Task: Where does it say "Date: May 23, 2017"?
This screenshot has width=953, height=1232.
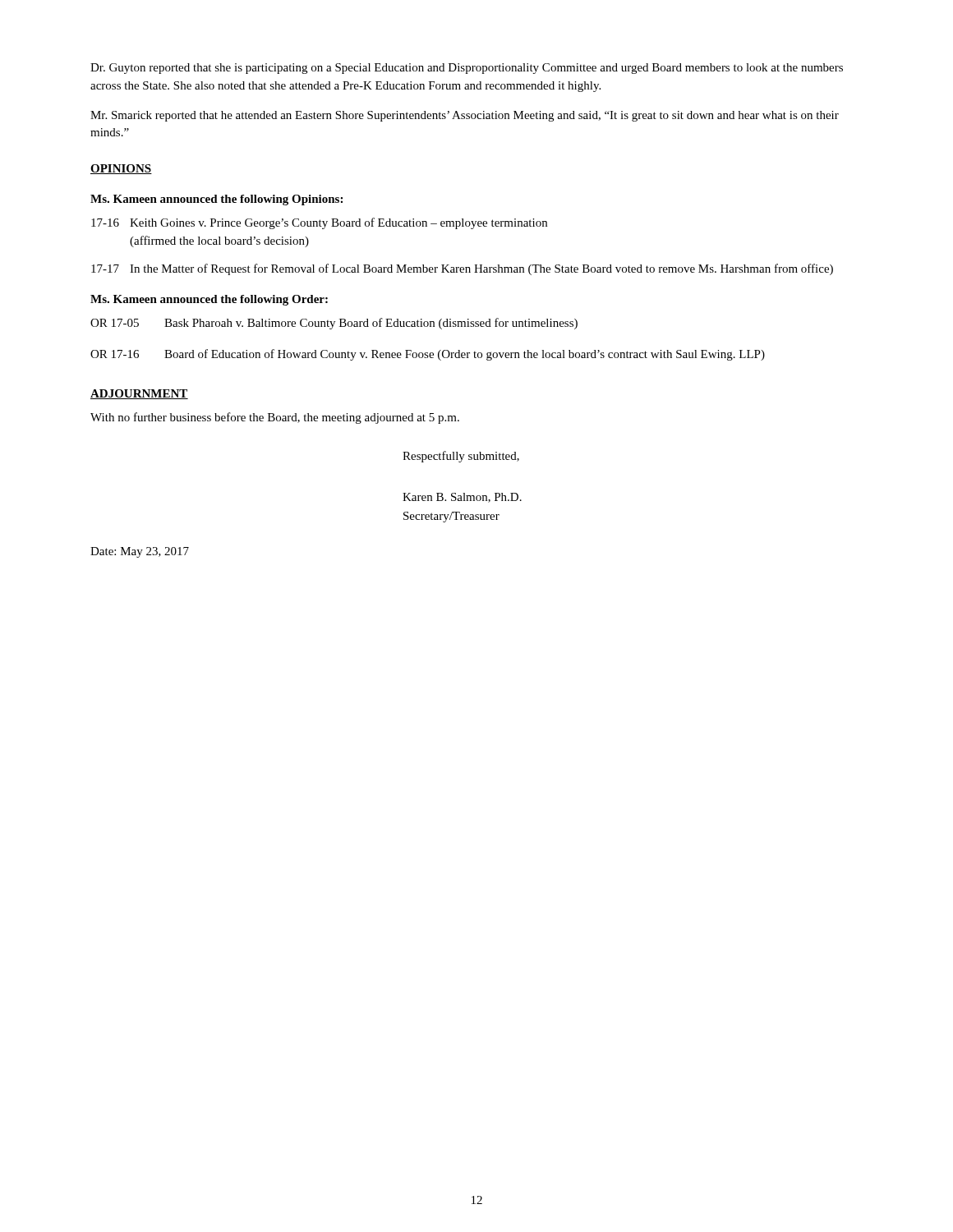Action: click(140, 551)
